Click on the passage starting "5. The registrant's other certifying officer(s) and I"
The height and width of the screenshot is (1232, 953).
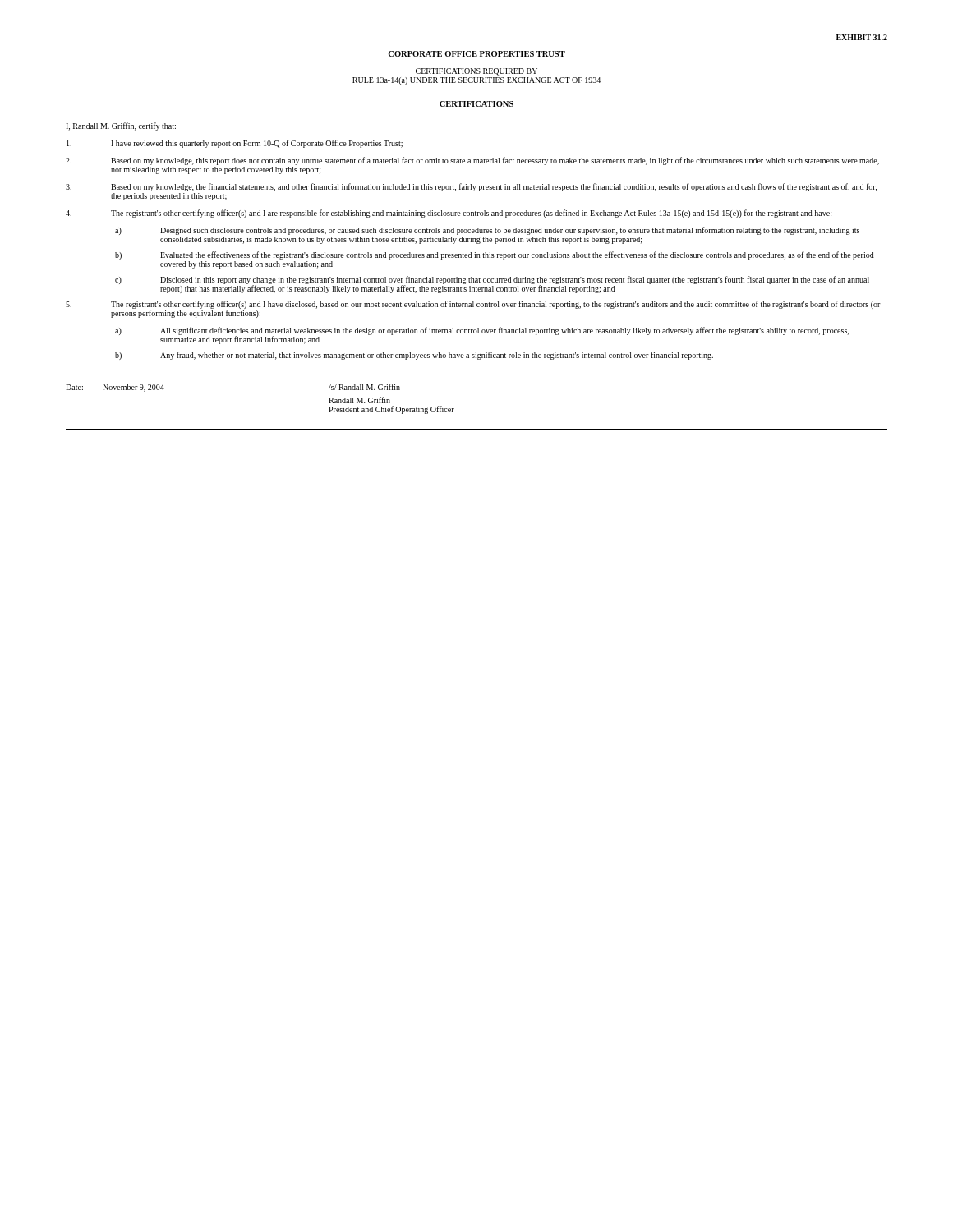(x=476, y=309)
